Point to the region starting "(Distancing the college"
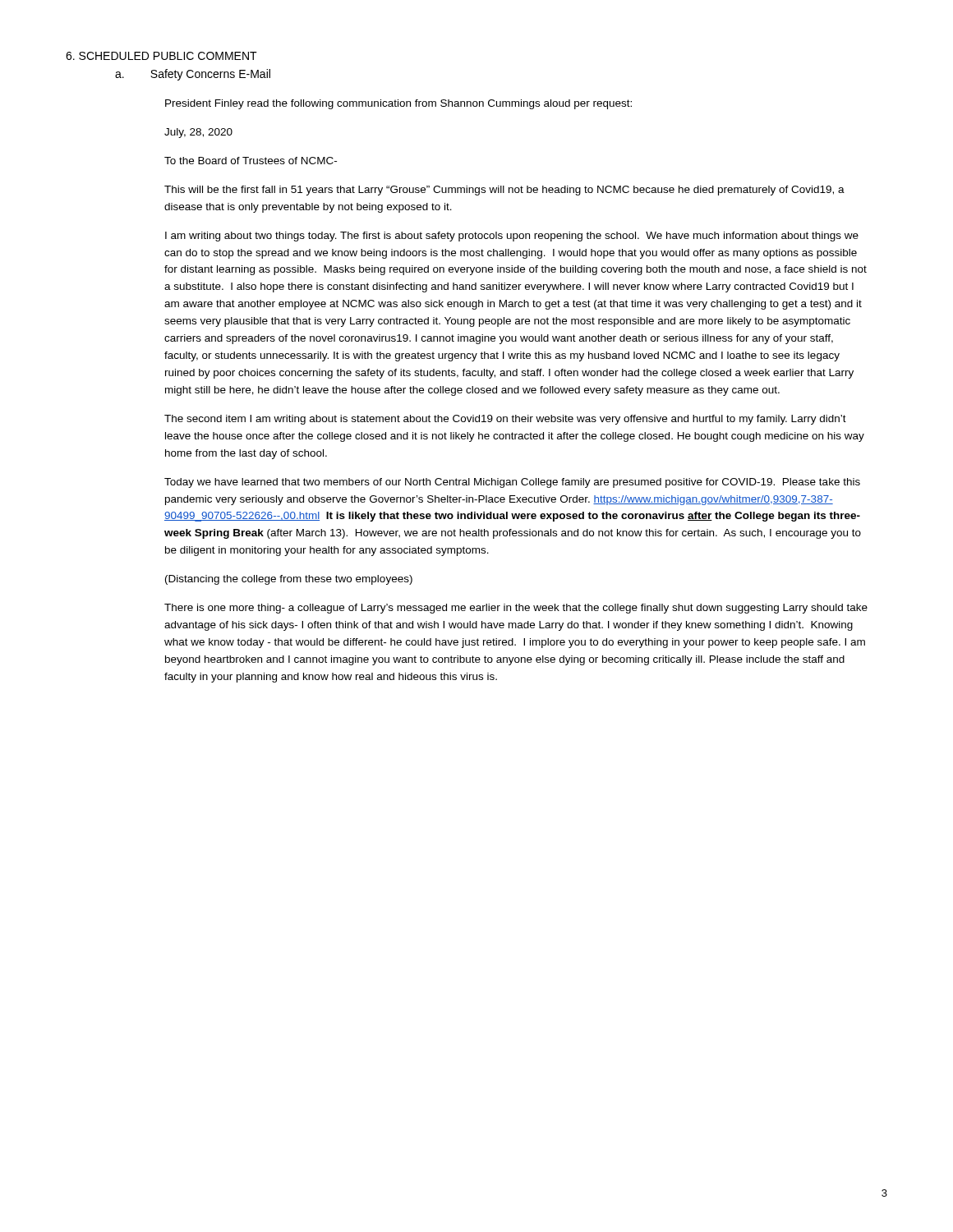Image resolution: width=953 pixels, height=1232 pixels. [289, 579]
